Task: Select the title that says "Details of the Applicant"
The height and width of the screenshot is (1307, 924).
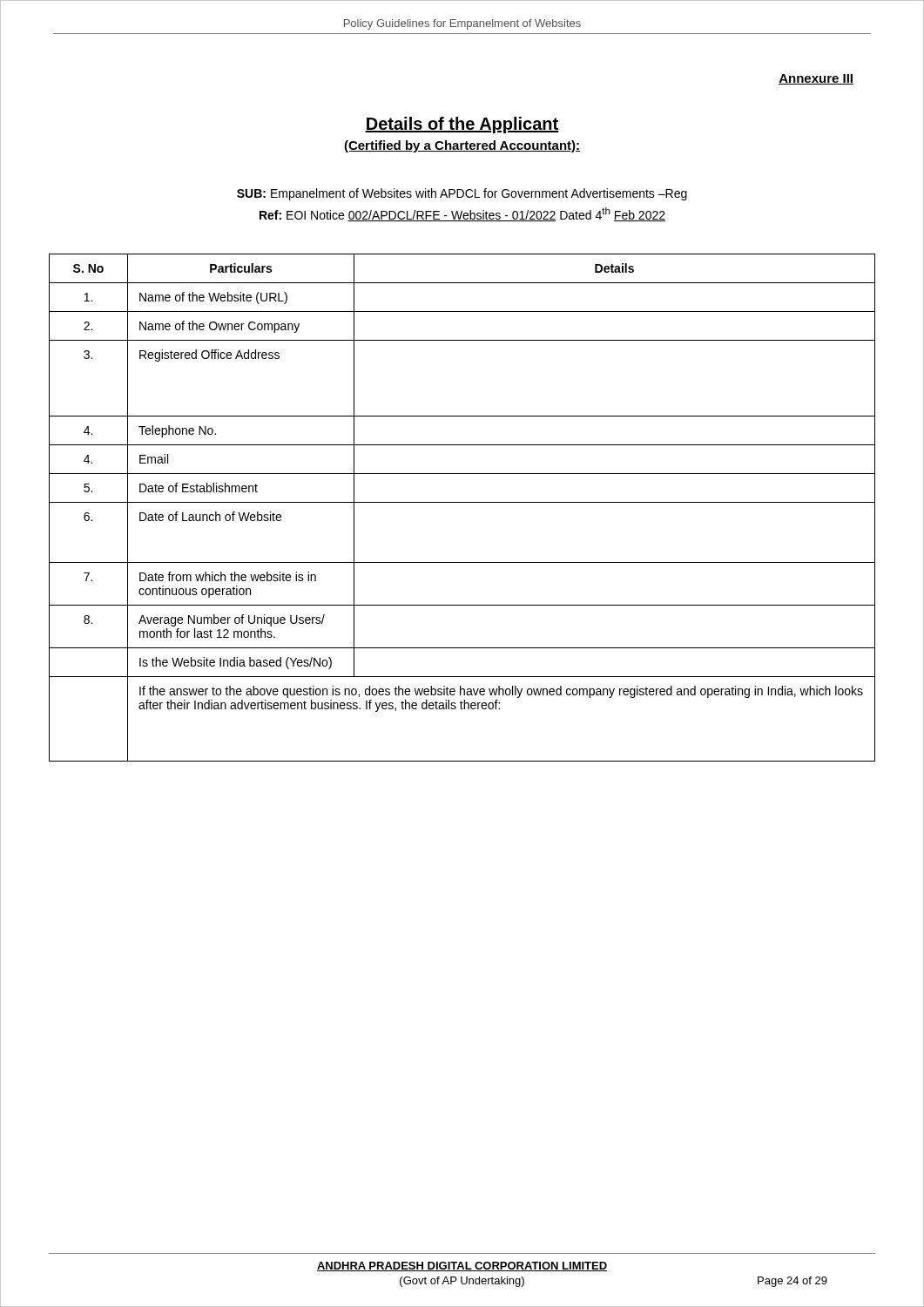Action: (462, 124)
